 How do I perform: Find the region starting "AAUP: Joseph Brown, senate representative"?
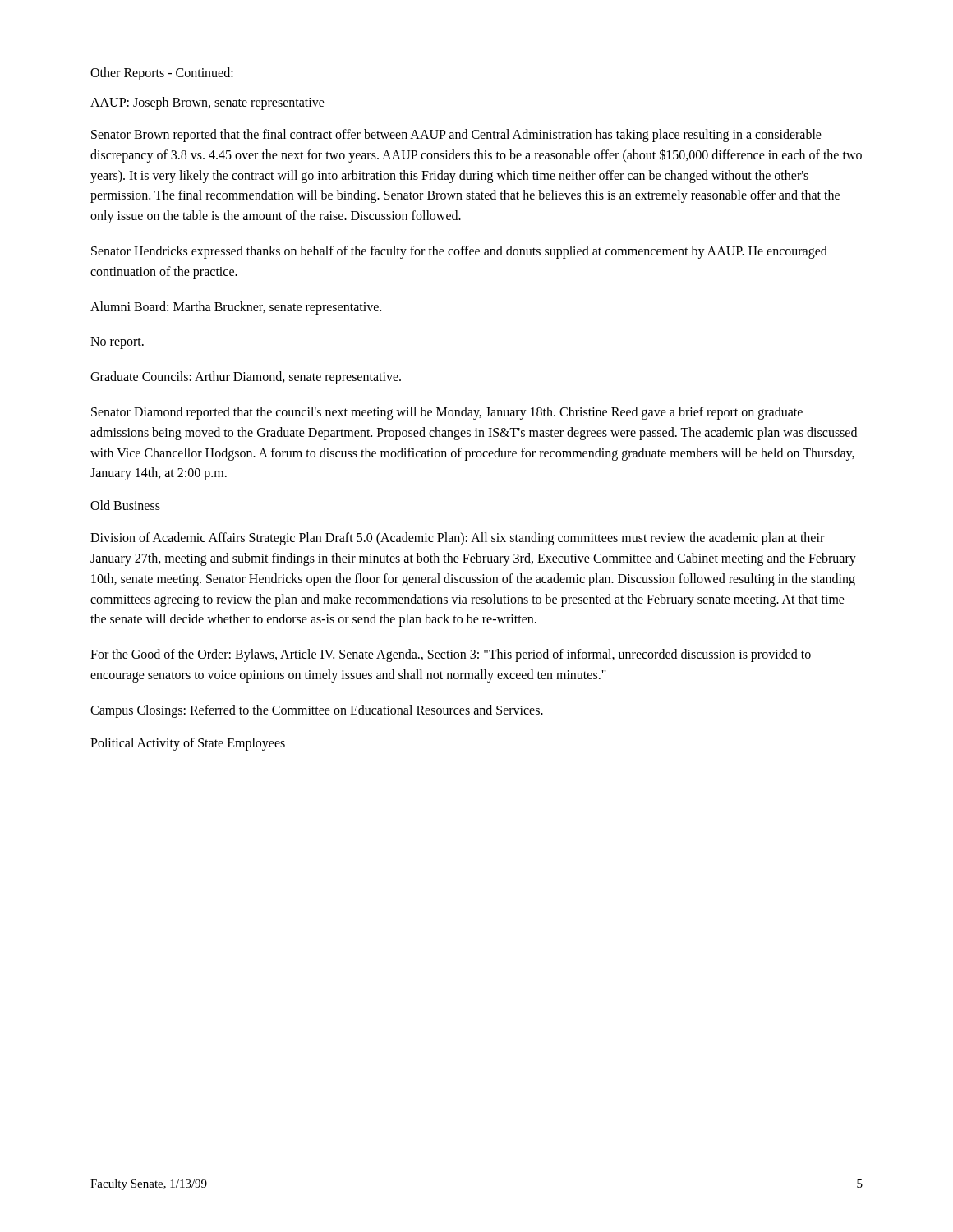[207, 102]
